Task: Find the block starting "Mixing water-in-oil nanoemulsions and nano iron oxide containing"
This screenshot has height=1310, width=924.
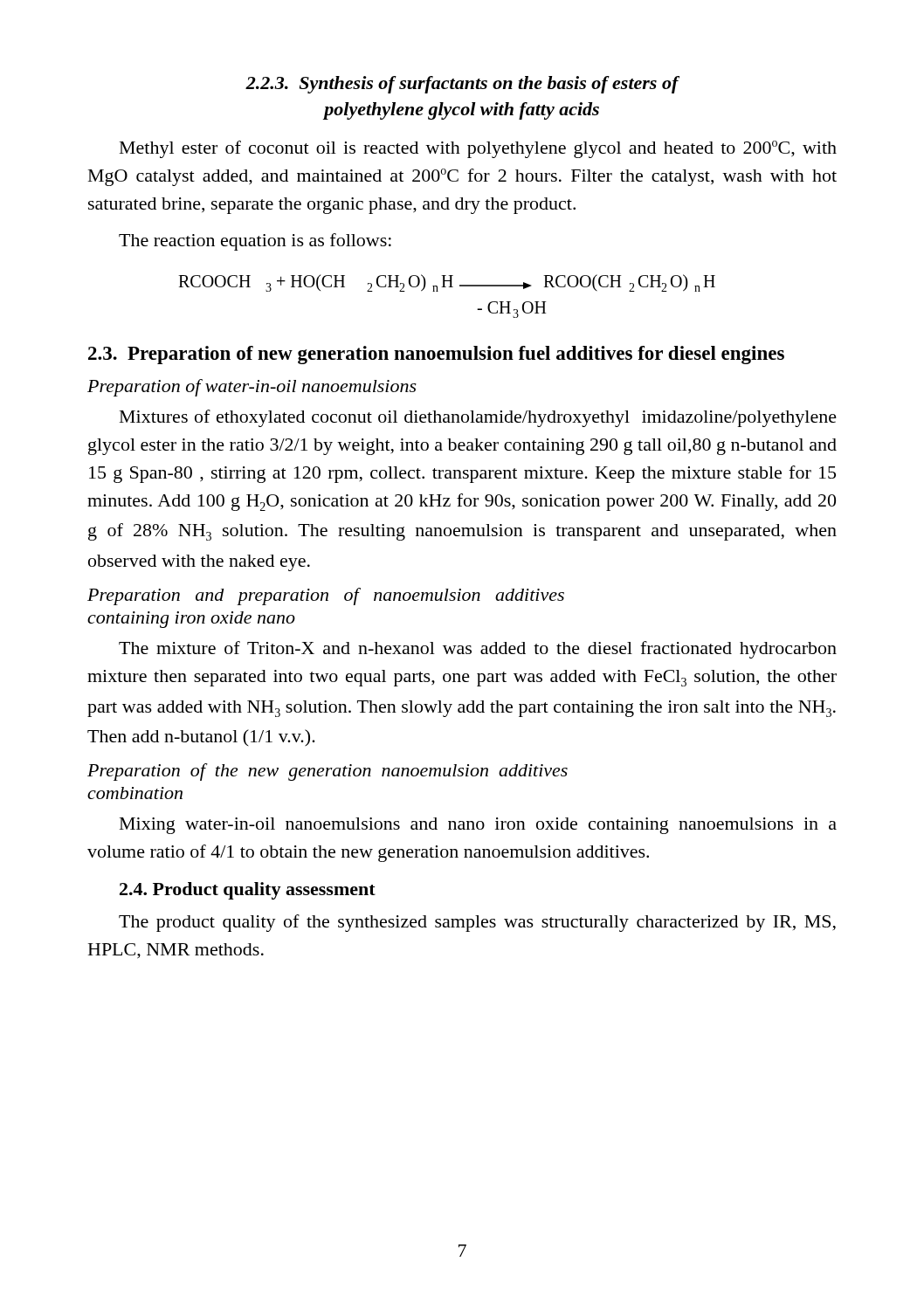Action: tap(462, 837)
